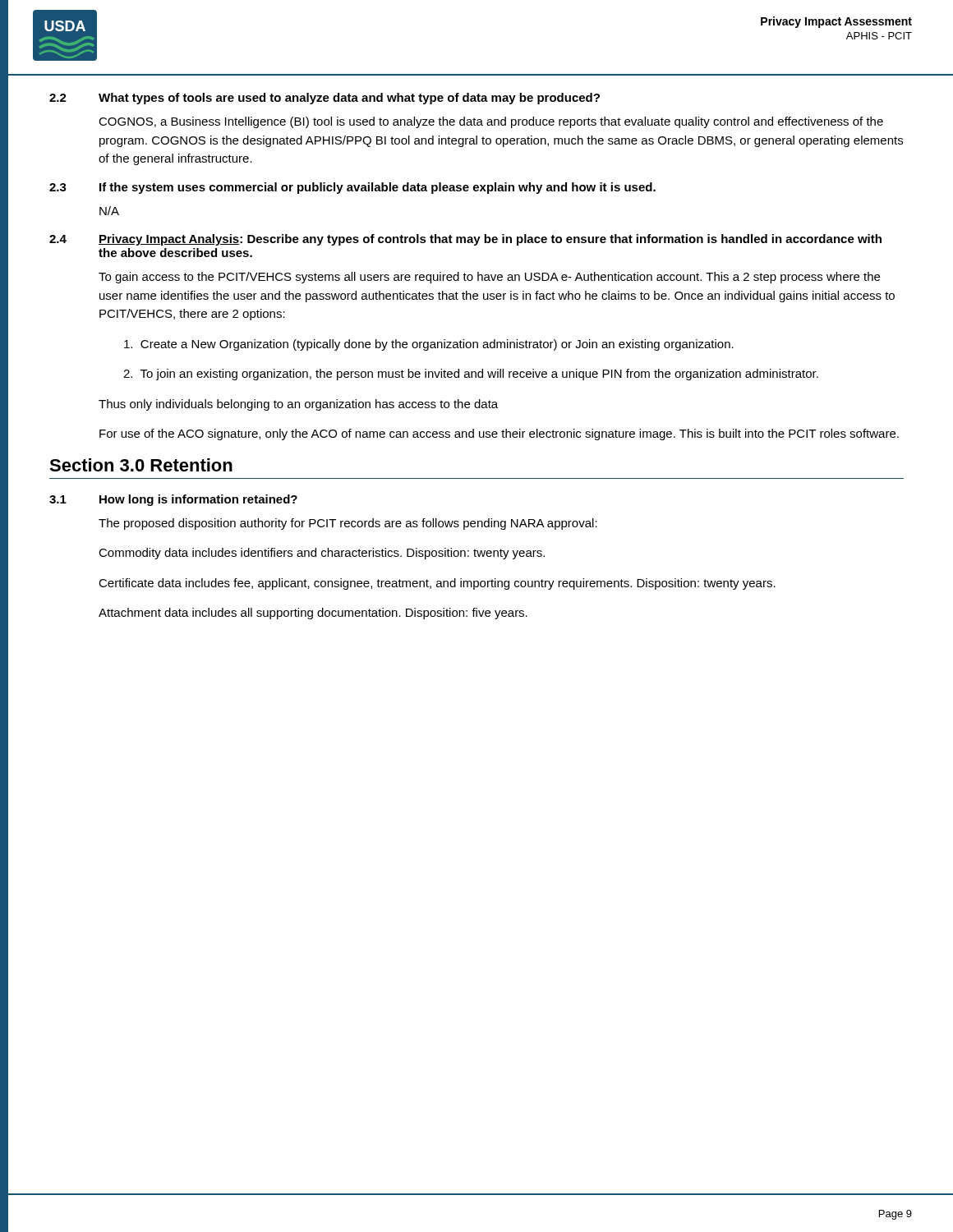The height and width of the screenshot is (1232, 953).
Task: Find the section header on this page that starts "2.4 Privacy Impact Analysis: Describe any types"
Action: (476, 246)
